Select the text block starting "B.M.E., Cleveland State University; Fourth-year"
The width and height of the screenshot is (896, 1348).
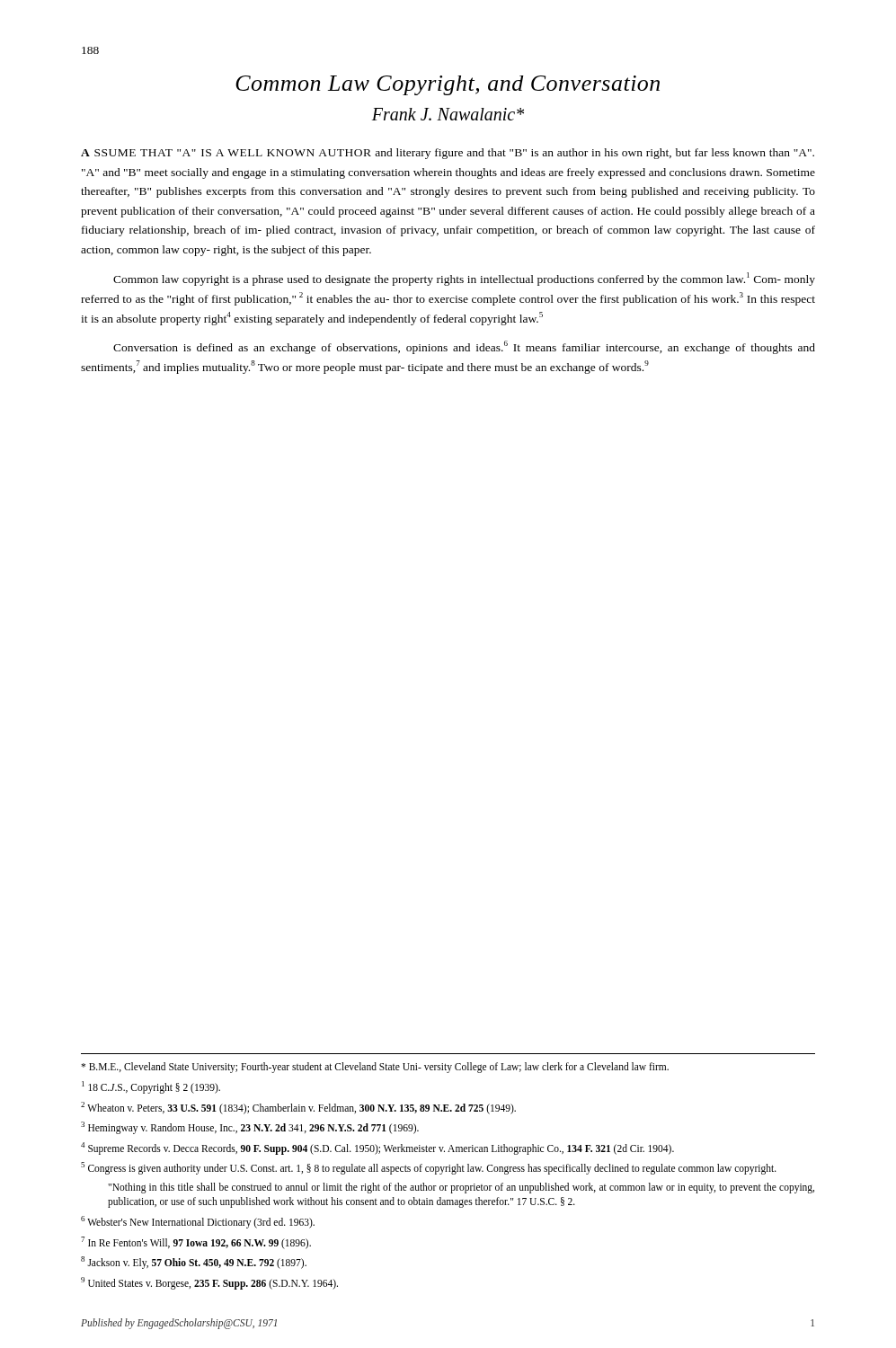coord(375,1067)
